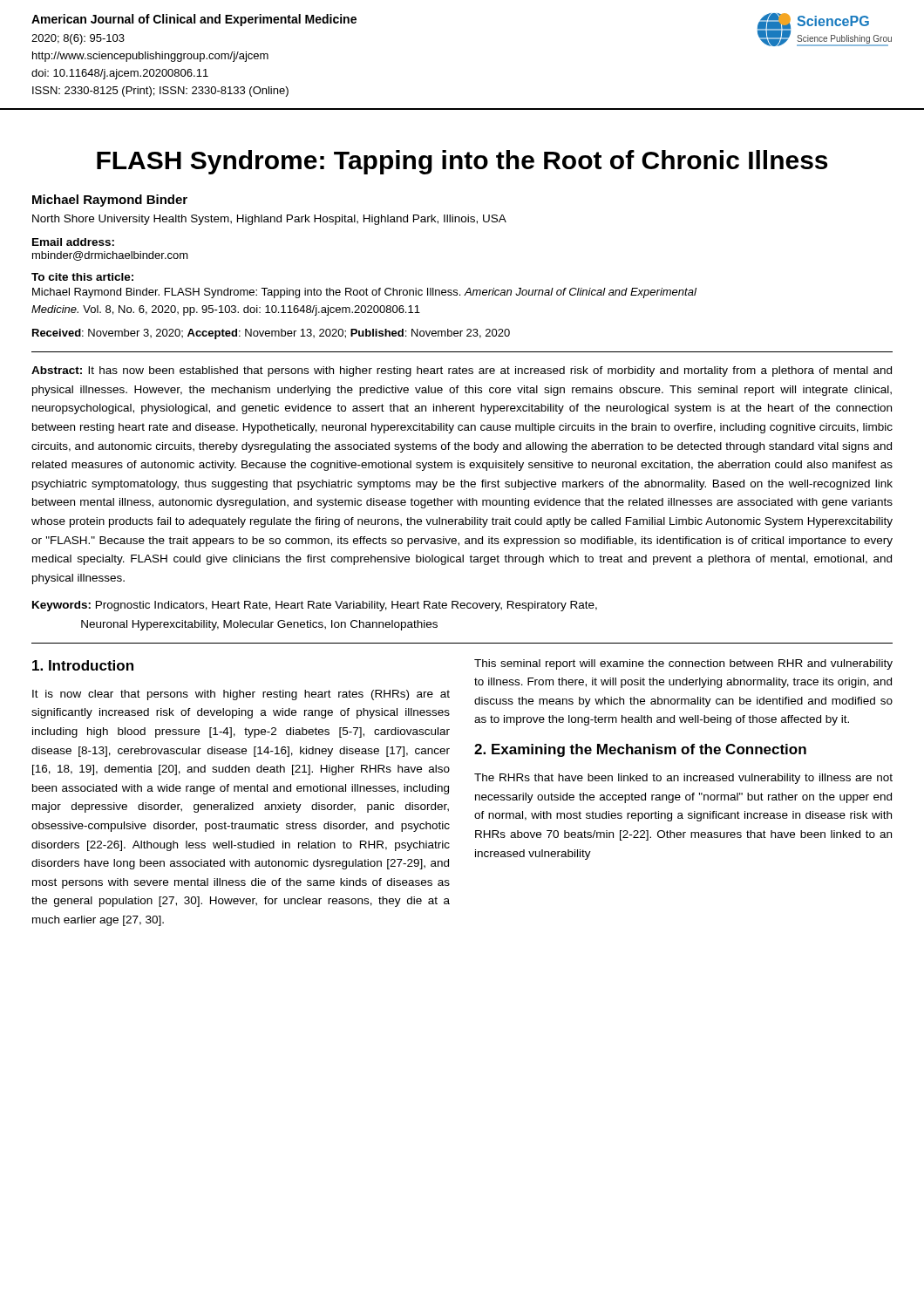The image size is (924, 1308).
Task: Locate the title
Action: (462, 160)
